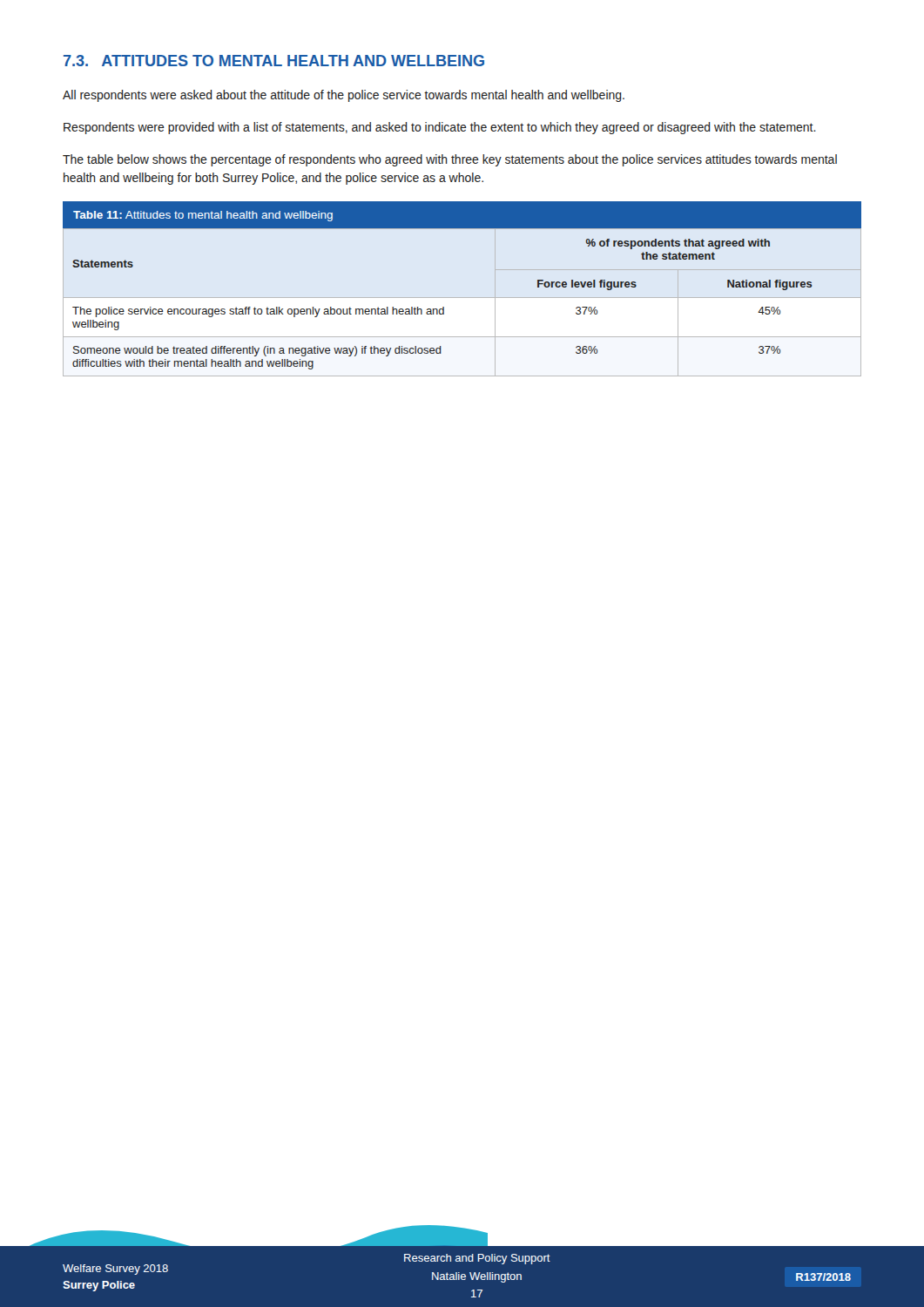The height and width of the screenshot is (1307, 924).
Task: Click on the region starting "Respondents were provided with a list of statements,"
Action: 440,127
